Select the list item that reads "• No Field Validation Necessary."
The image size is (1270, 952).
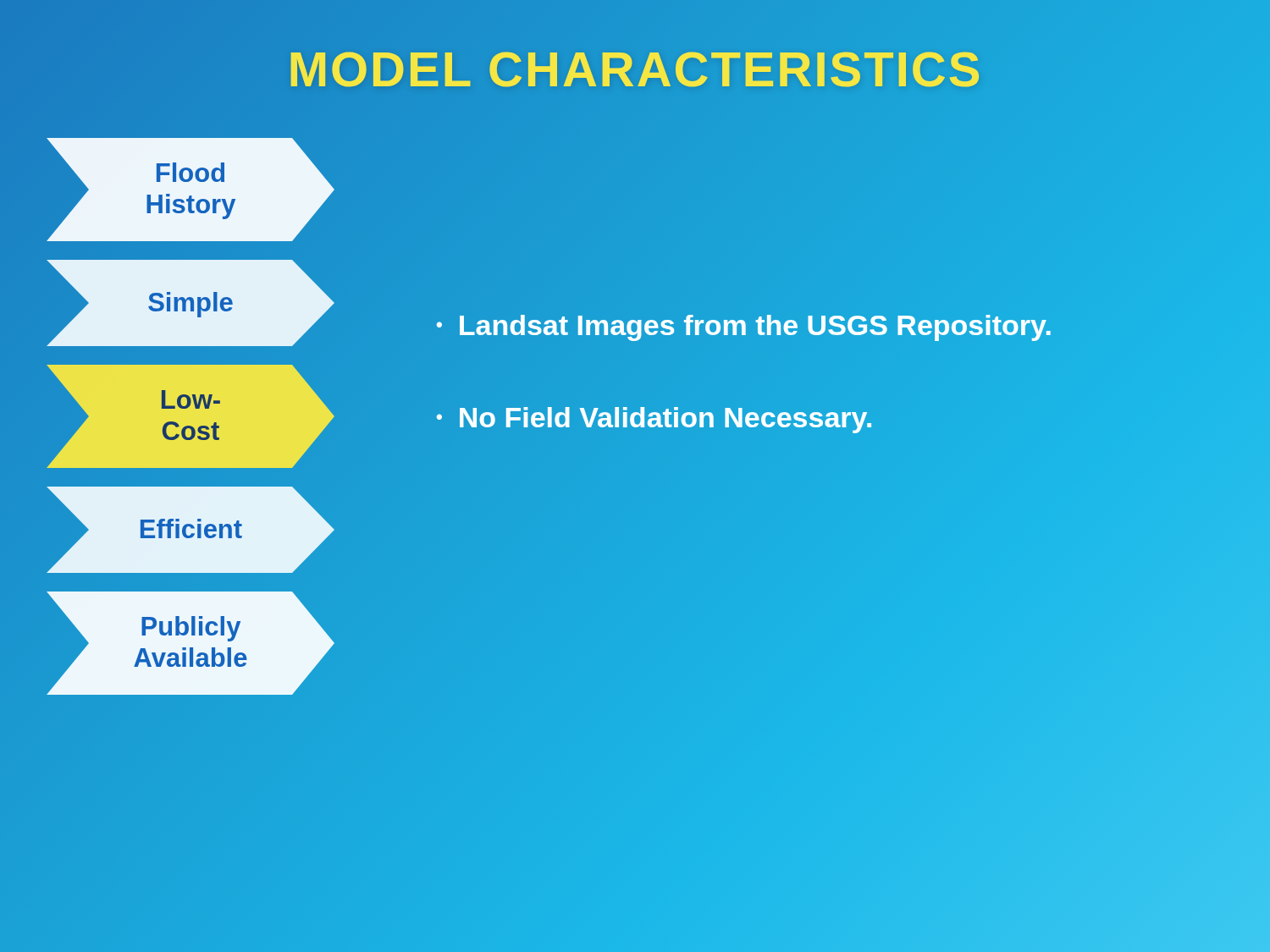[655, 418]
